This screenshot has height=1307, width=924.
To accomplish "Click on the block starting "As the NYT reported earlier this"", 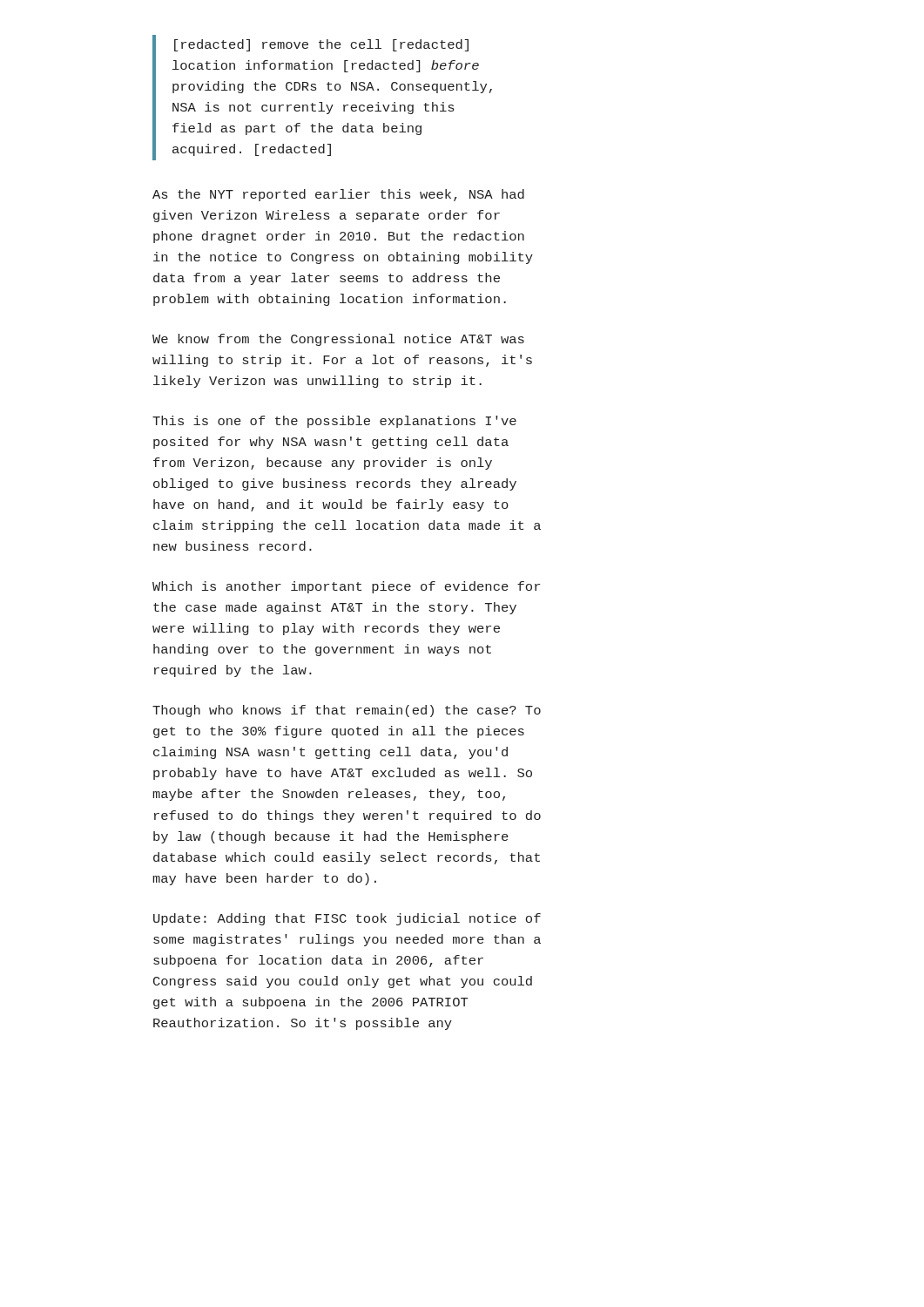I will coord(343,248).
